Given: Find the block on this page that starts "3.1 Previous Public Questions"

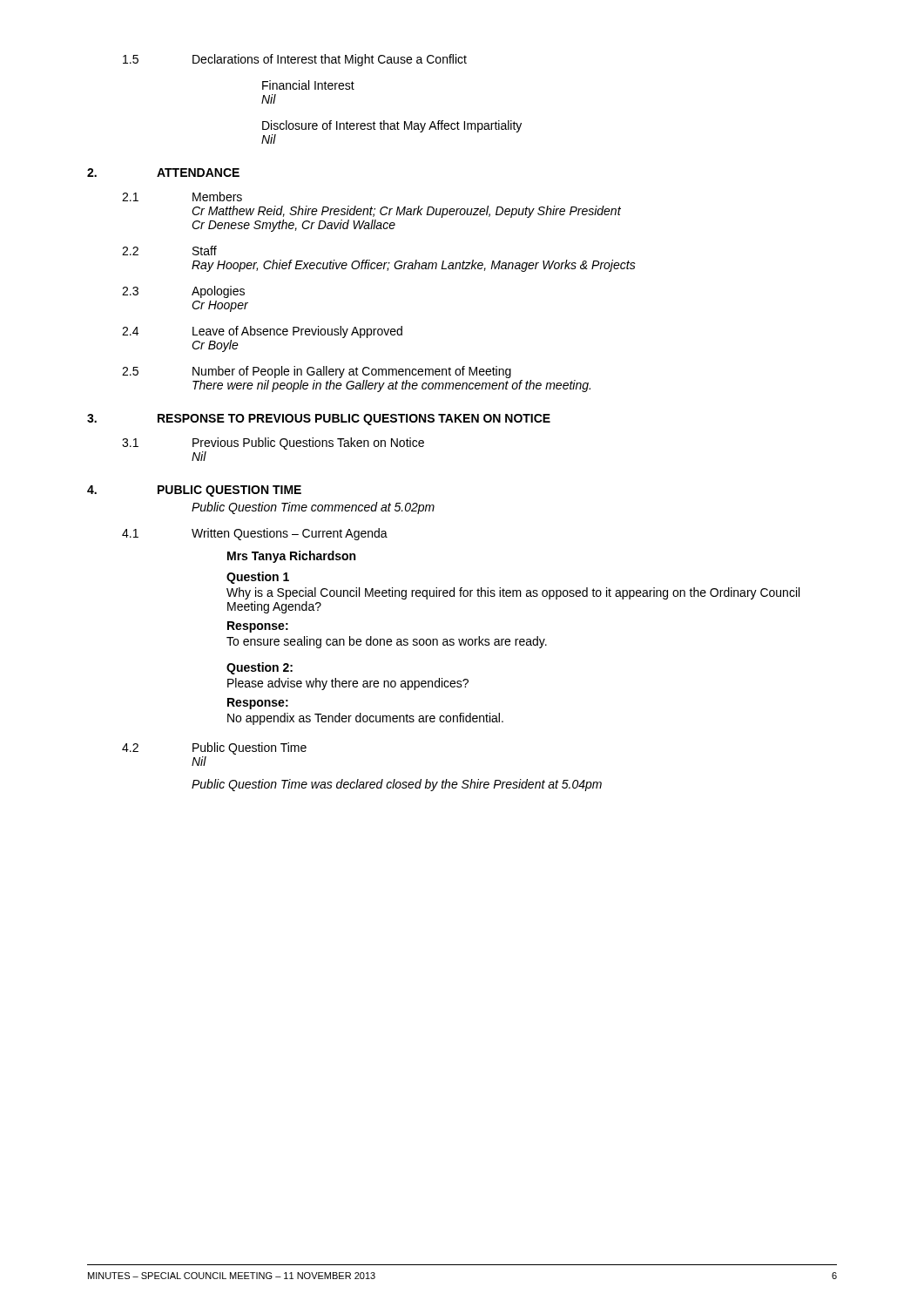Looking at the screenshot, I should [273, 444].
